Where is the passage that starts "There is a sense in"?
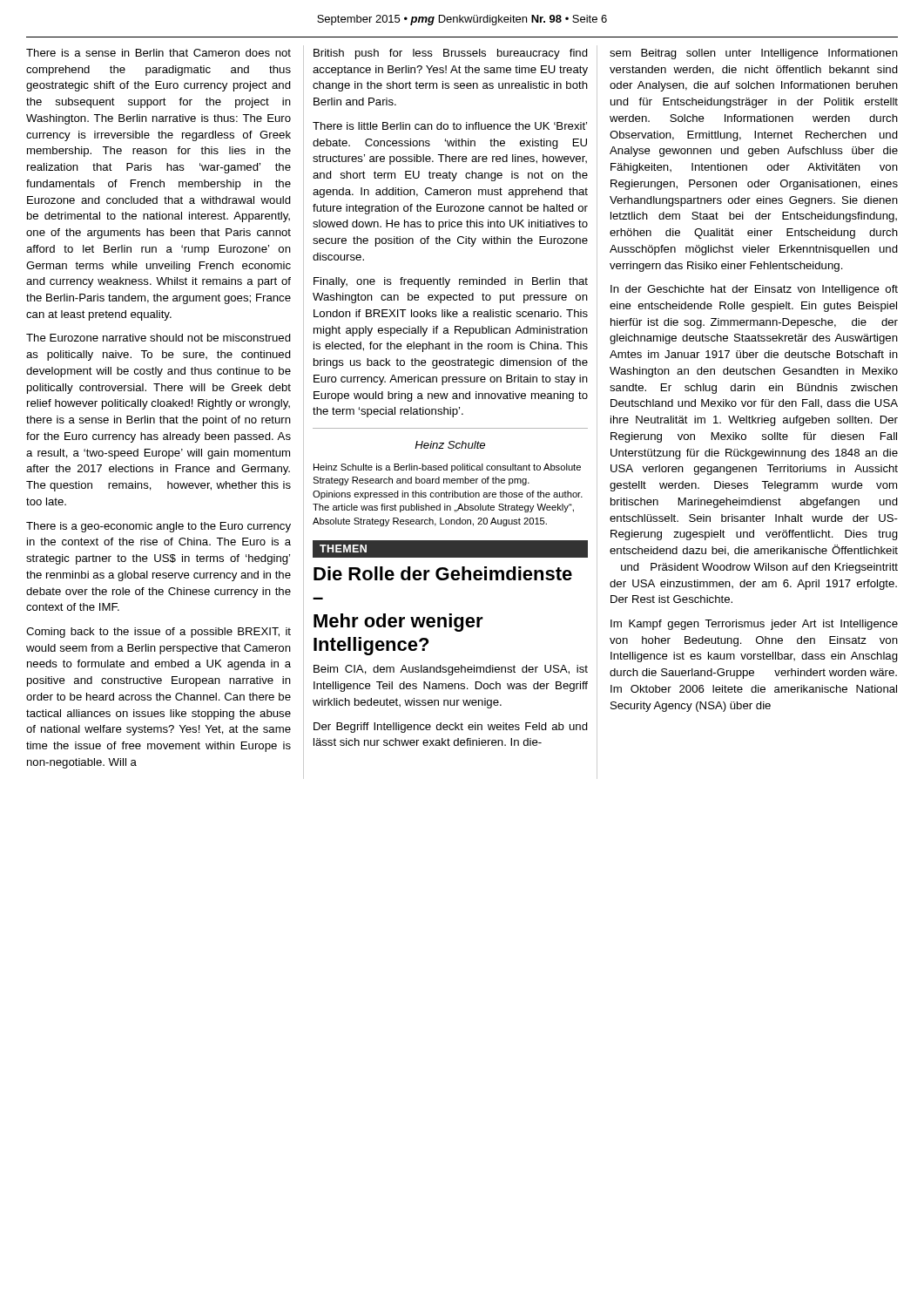The width and height of the screenshot is (924, 1307). 159,184
